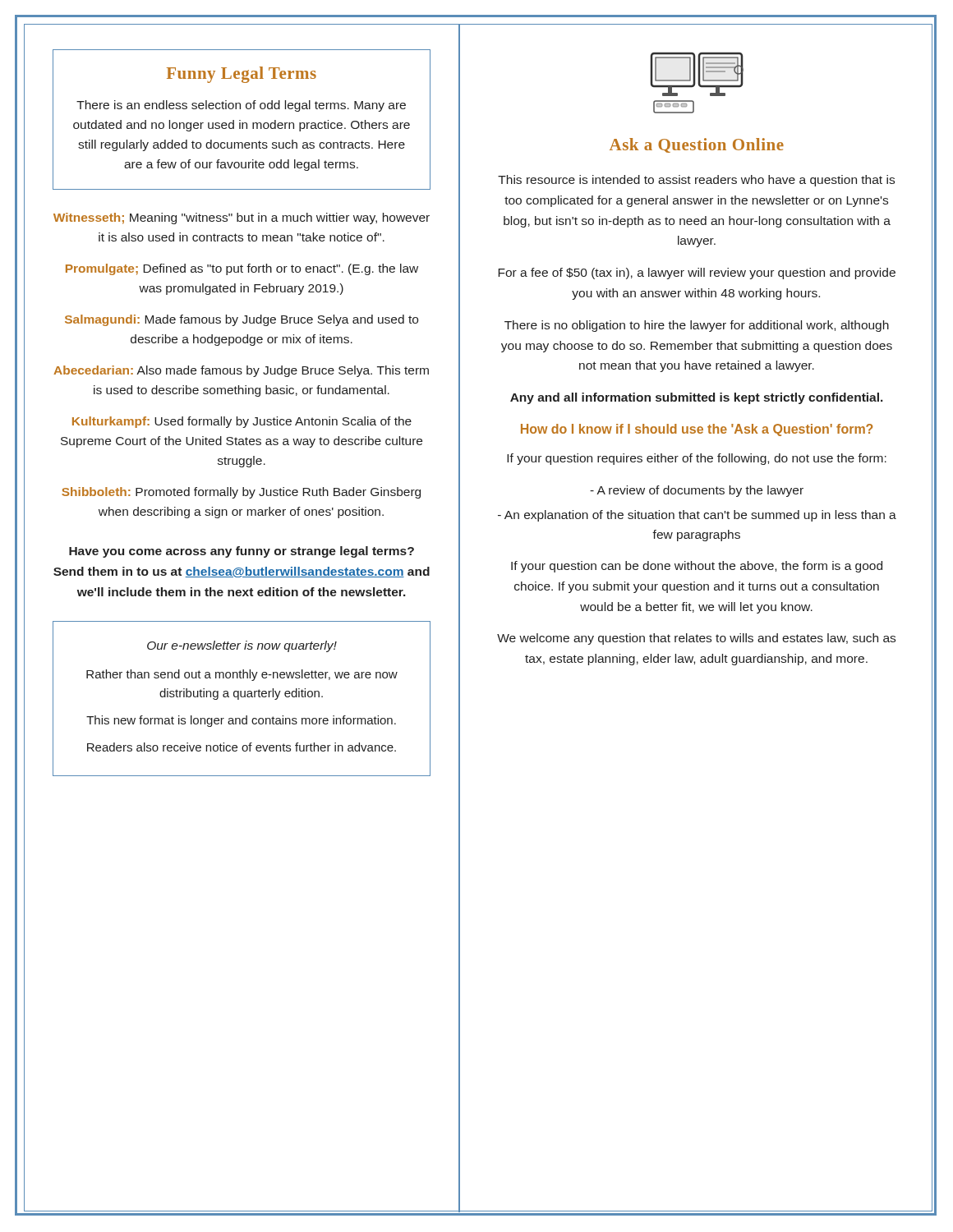The width and height of the screenshot is (953, 1232).
Task: Click on the text block containing "Salmagundi: Made famous by"
Action: (242, 329)
